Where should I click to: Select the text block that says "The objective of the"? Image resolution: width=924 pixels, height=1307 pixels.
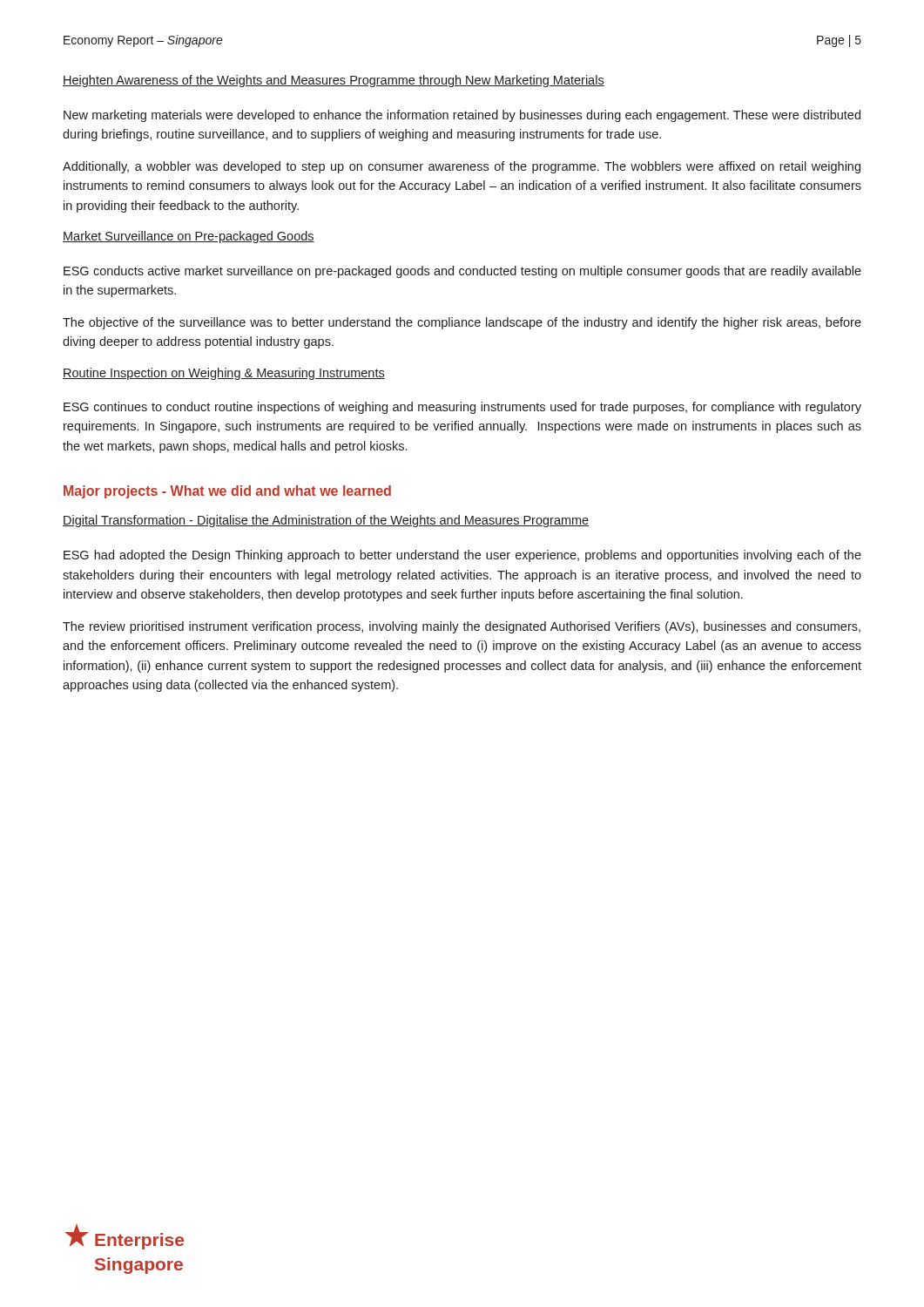462,332
